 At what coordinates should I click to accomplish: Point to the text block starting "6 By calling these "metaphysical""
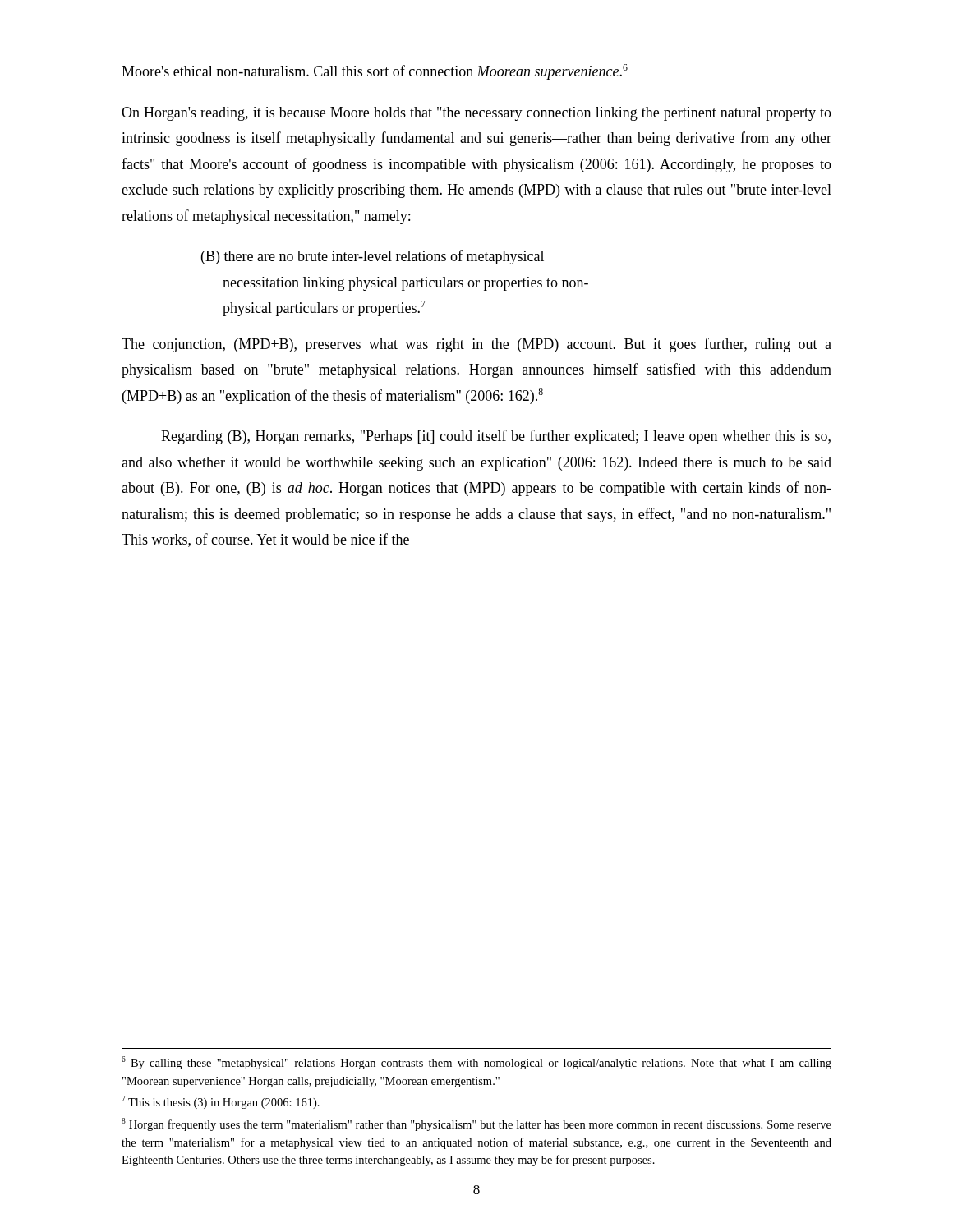click(476, 1071)
